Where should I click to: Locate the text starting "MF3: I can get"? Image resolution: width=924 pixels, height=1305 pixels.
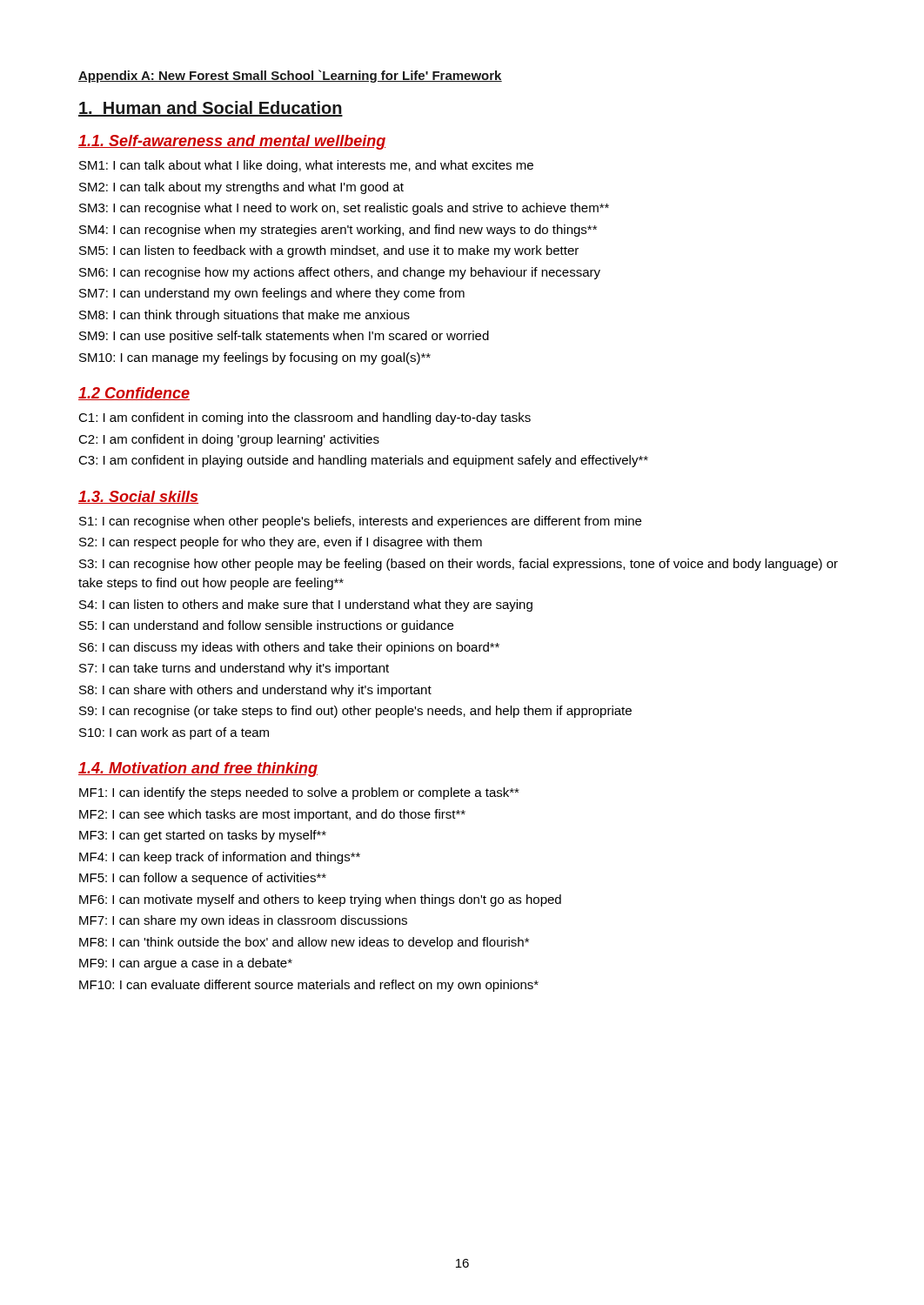(202, 835)
